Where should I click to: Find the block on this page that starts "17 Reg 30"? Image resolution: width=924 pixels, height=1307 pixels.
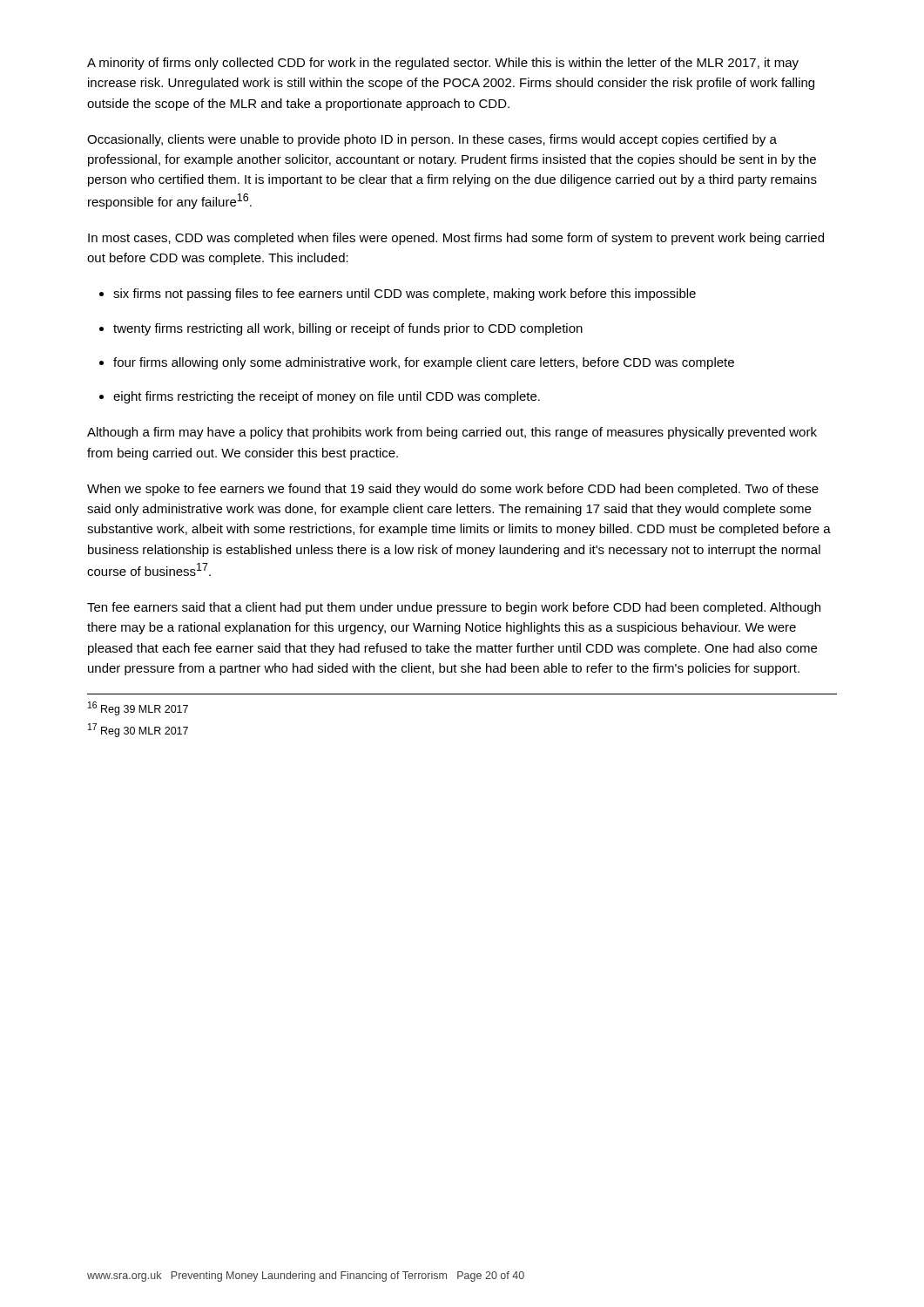tap(138, 730)
